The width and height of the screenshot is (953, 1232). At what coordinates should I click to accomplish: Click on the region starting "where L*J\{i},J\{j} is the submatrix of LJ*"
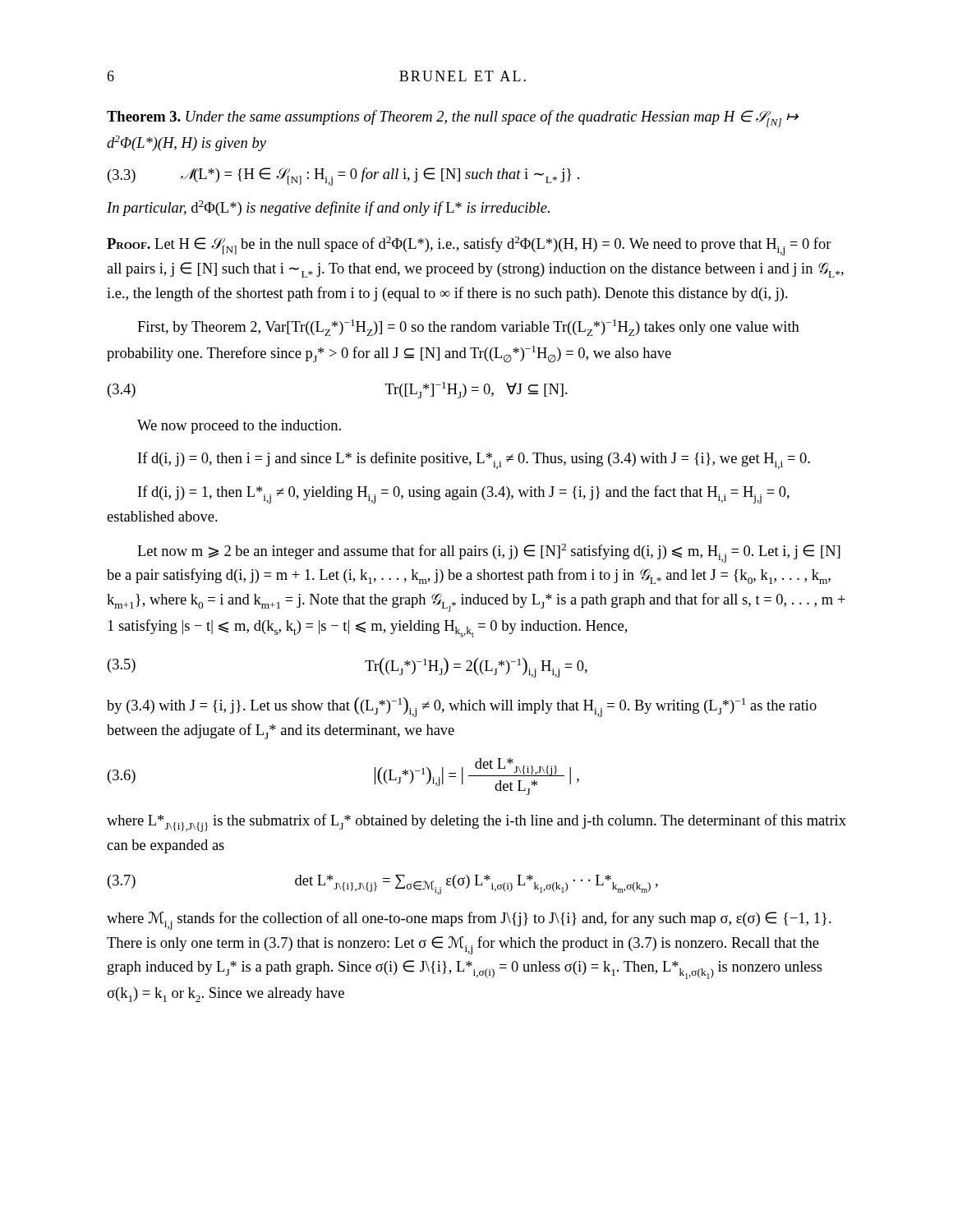point(476,833)
